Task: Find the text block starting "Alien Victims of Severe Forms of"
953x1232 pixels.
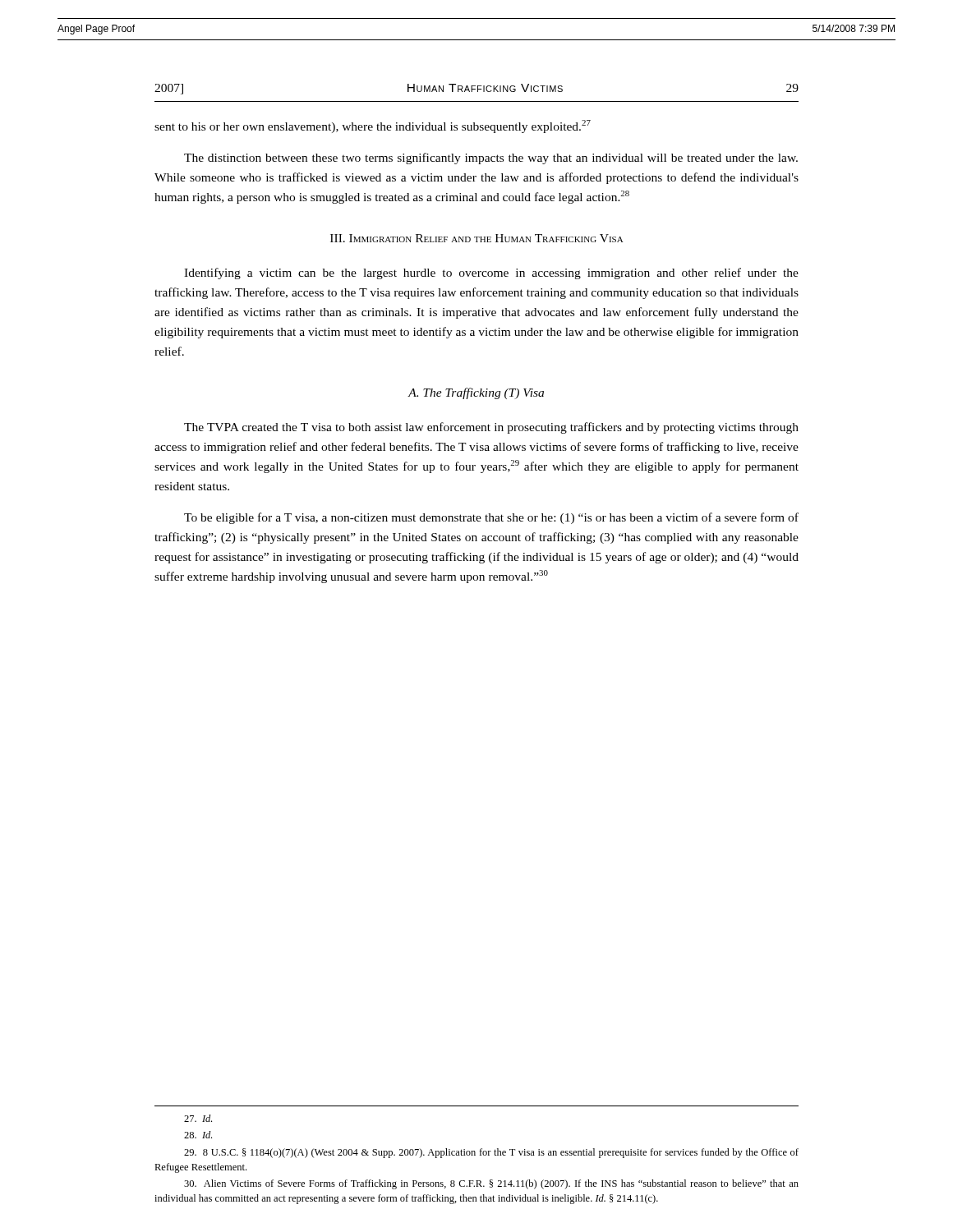Action: tap(476, 1191)
